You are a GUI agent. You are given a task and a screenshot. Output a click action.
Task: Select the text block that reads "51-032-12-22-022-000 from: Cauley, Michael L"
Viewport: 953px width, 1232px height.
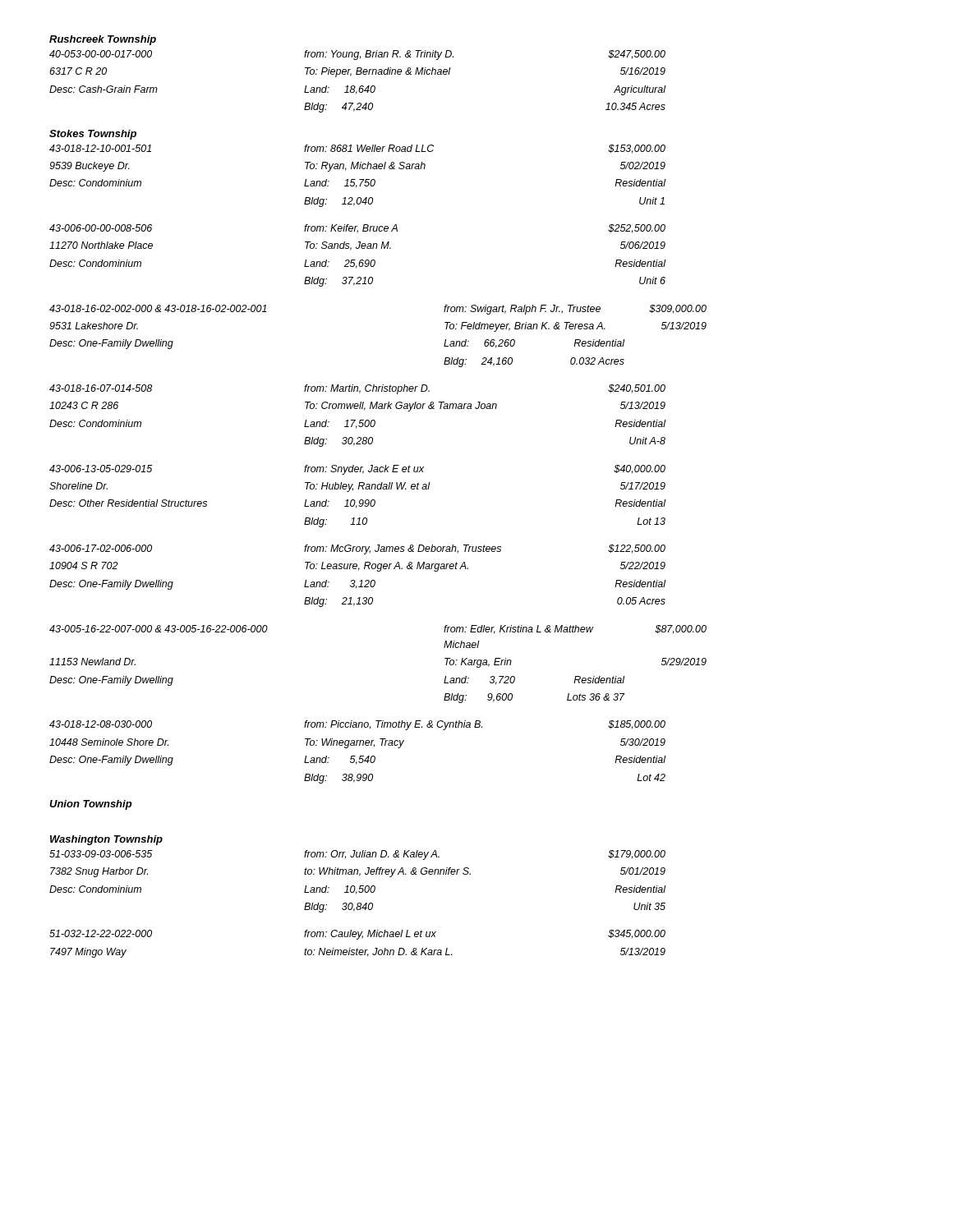click(x=357, y=935)
